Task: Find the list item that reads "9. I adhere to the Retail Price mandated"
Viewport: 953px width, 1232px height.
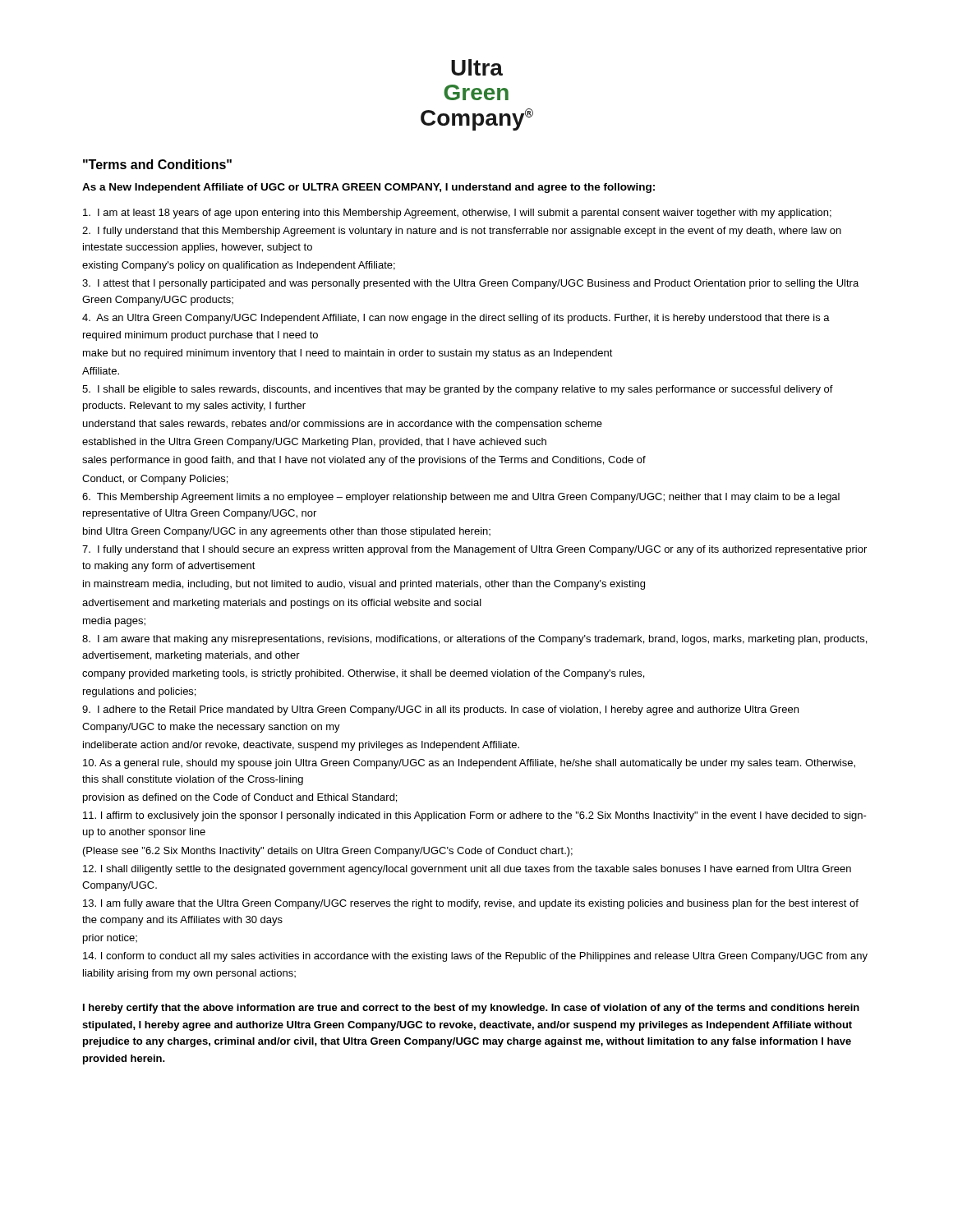Action: coord(440,710)
